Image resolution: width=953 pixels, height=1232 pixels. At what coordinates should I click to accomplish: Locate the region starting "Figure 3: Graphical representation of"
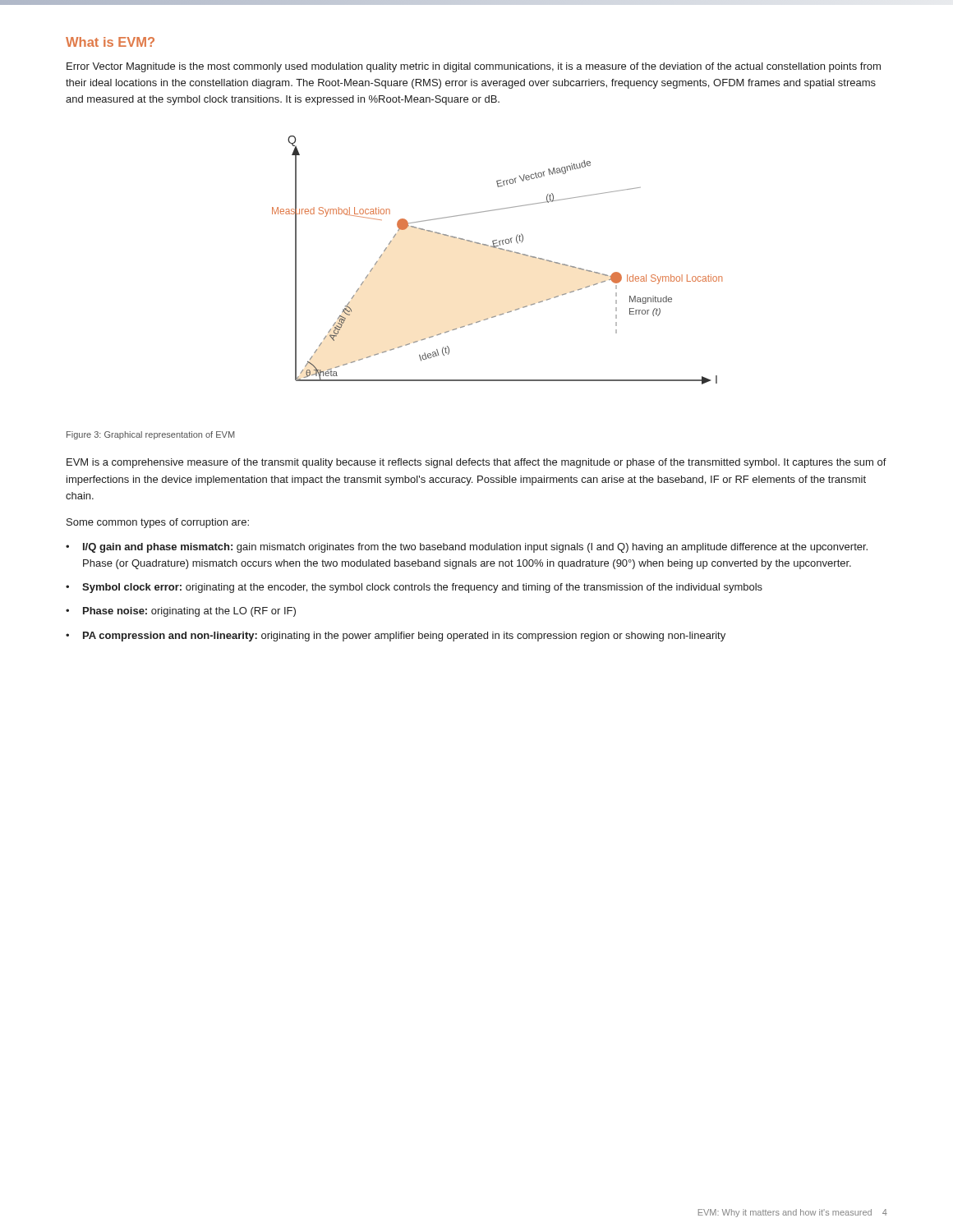150,435
